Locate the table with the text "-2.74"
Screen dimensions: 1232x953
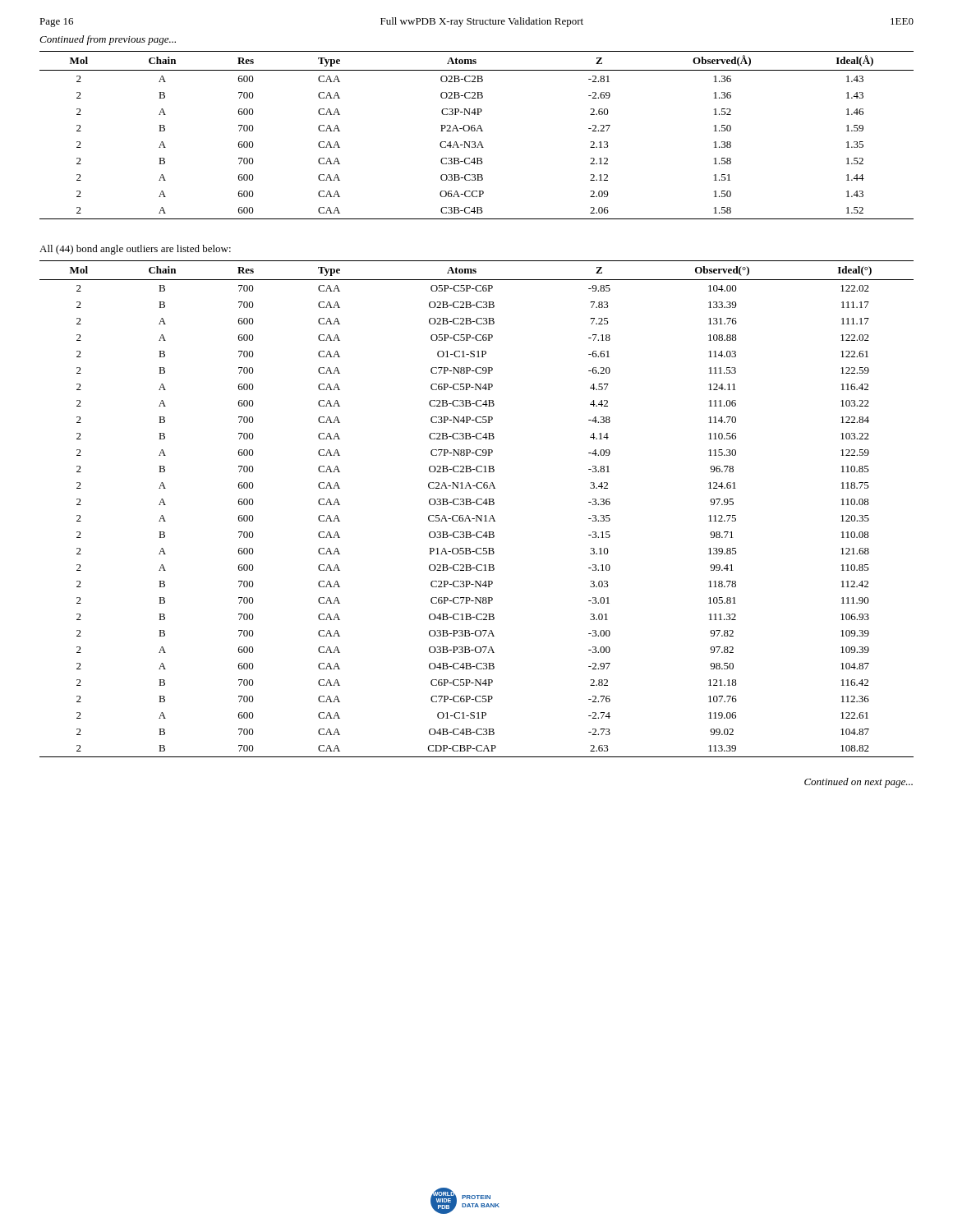[476, 509]
